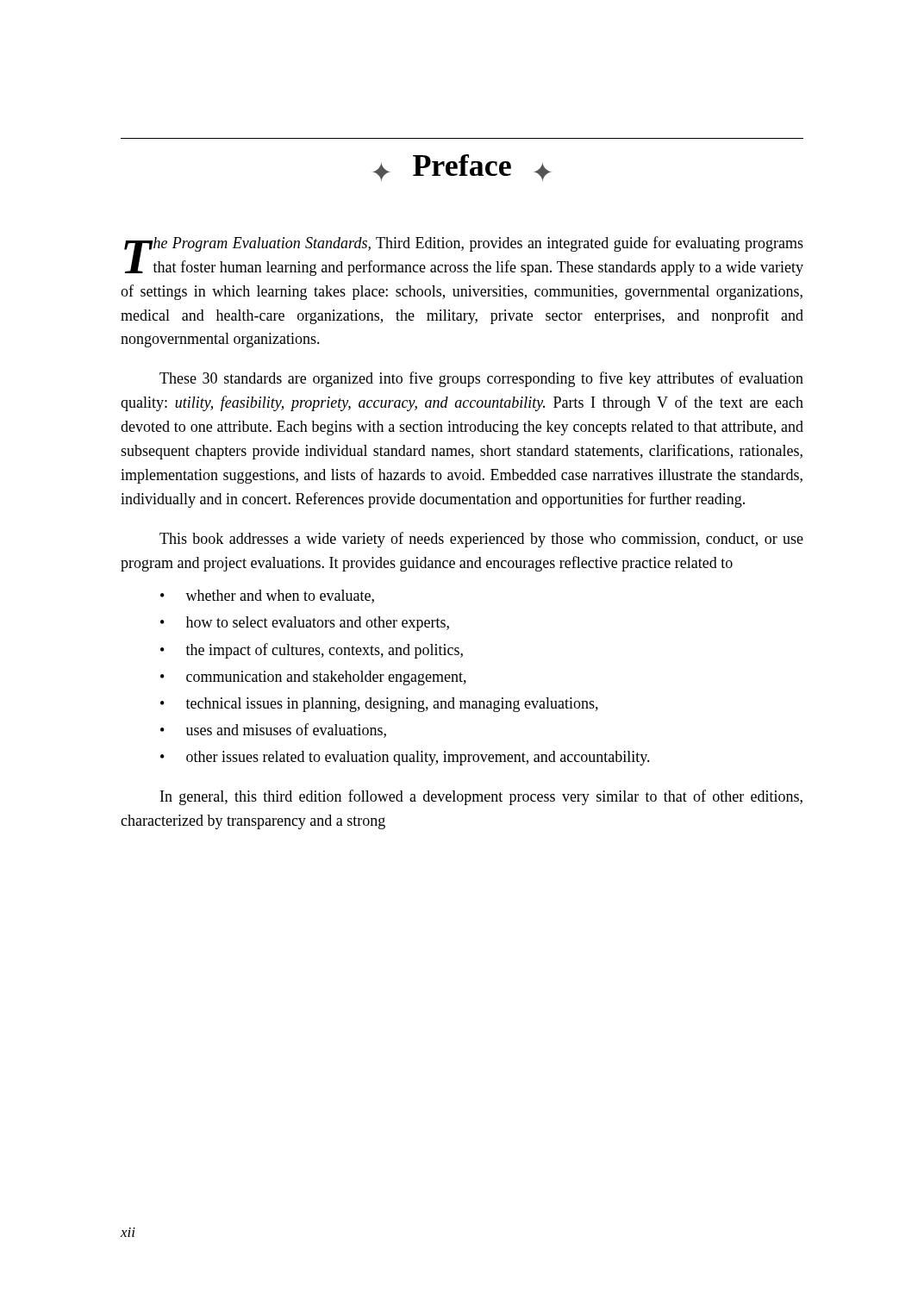924x1293 pixels.
Task: Click the passage that begins "• technical issues in planning, designing,"
Action: click(x=379, y=704)
